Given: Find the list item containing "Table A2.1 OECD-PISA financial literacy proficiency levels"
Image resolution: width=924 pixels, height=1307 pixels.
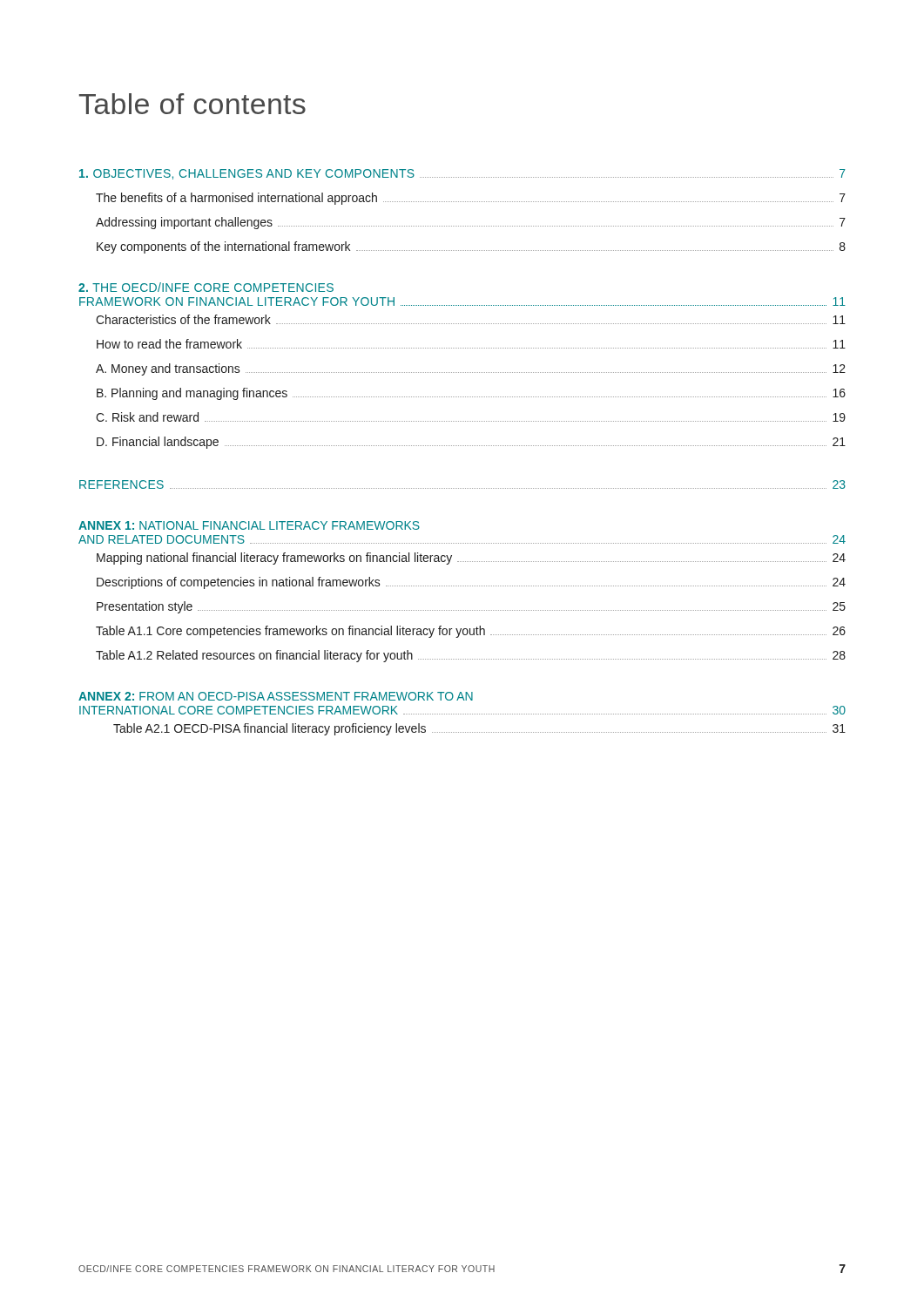Looking at the screenshot, I should (479, 729).
